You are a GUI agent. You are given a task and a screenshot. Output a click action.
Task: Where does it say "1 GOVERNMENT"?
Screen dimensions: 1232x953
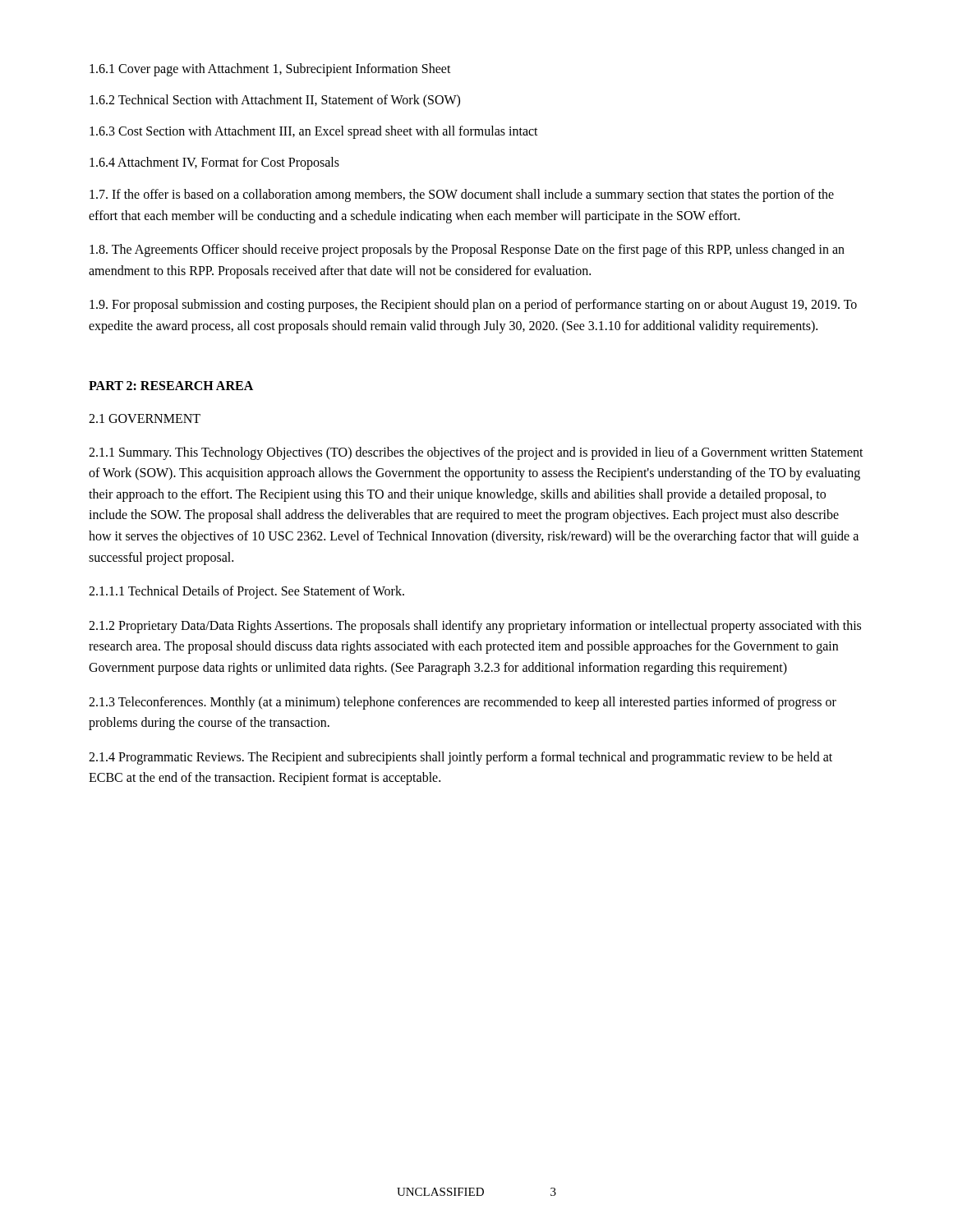click(145, 418)
